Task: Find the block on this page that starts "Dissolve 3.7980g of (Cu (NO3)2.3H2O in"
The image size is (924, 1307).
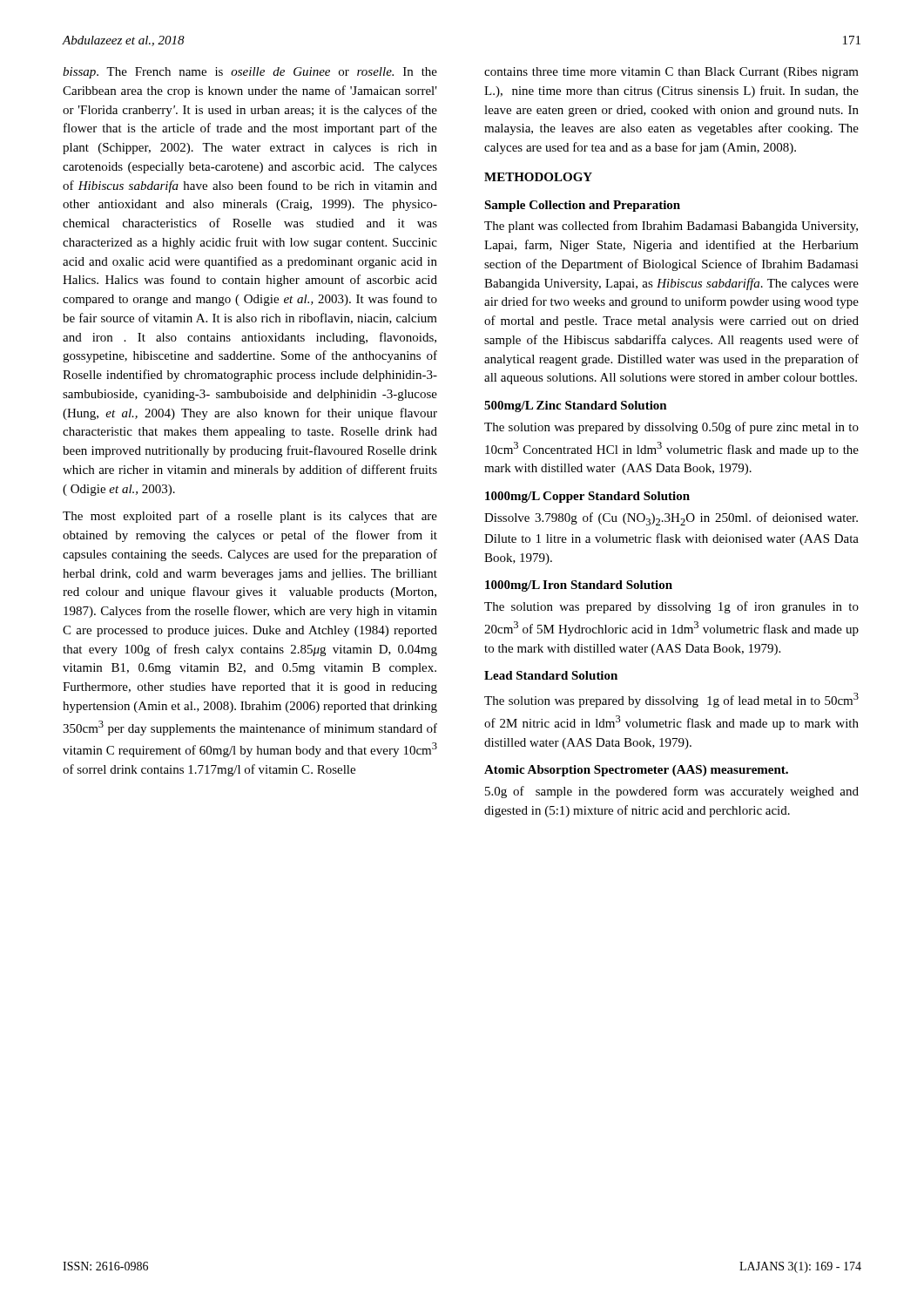Action: tap(671, 537)
